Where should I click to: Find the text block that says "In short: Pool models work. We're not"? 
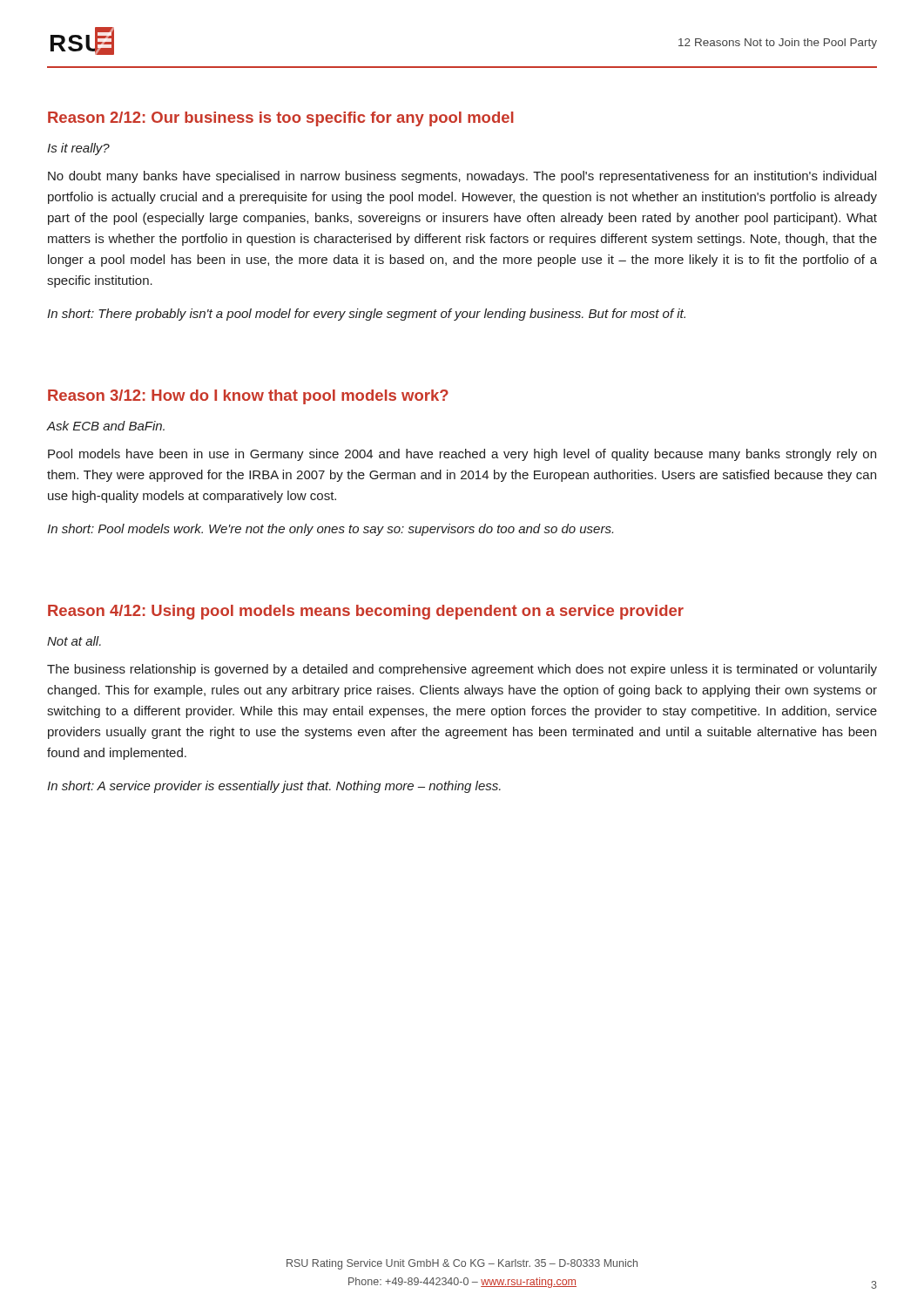tap(331, 529)
